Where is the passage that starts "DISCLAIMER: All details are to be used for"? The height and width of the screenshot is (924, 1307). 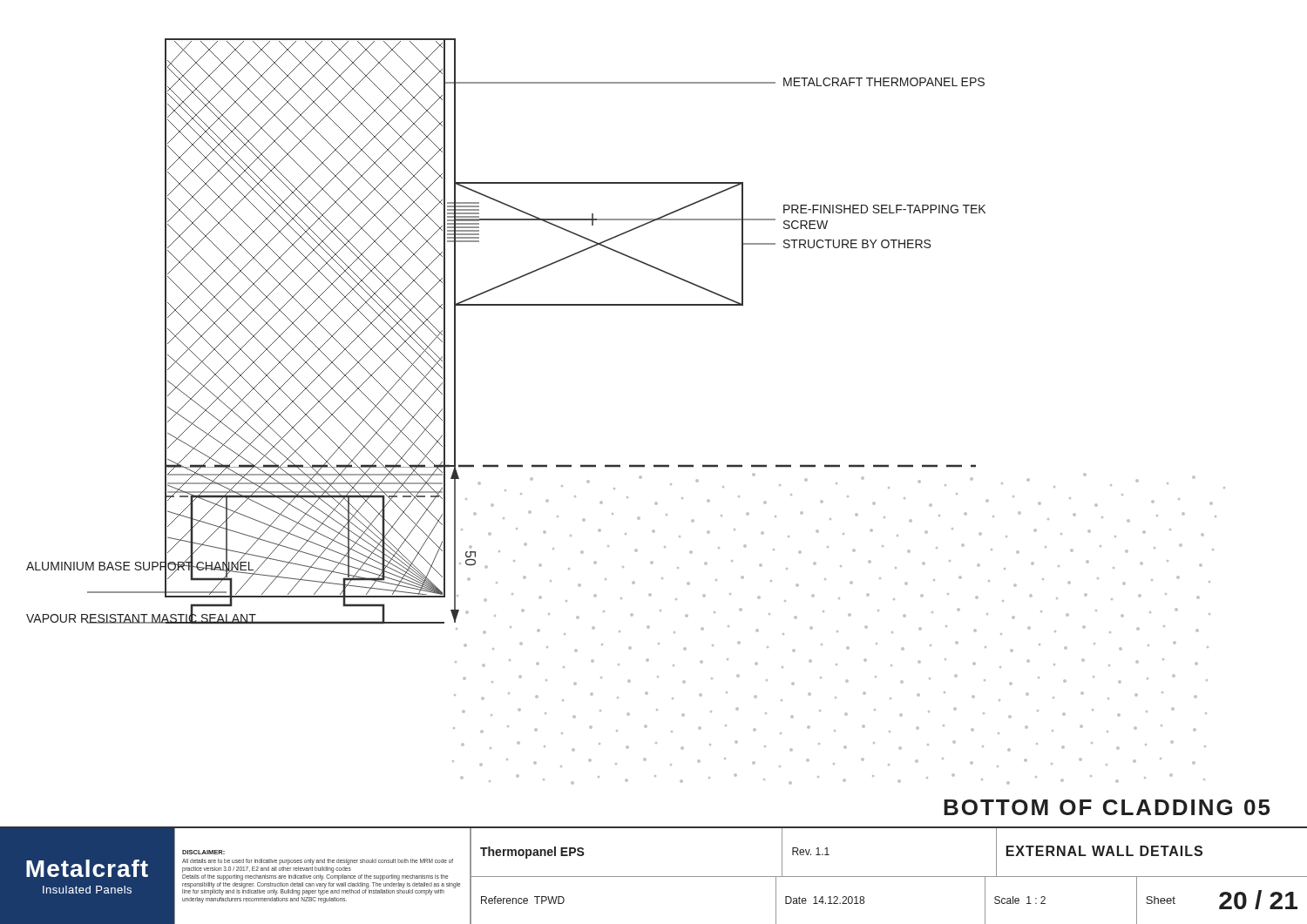coord(322,876)
